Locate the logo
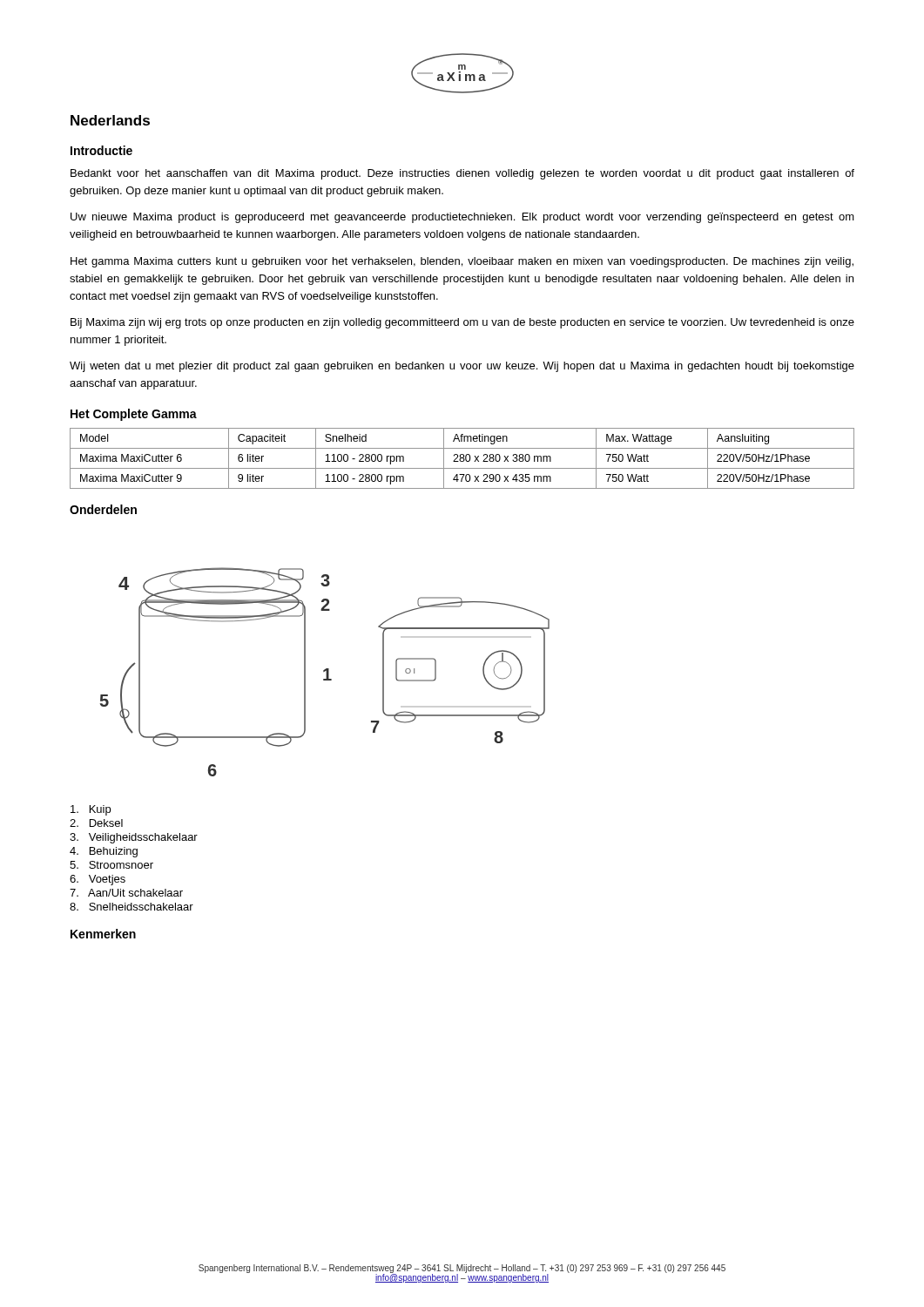The image size is (924, 1307). tap(462, 74)
